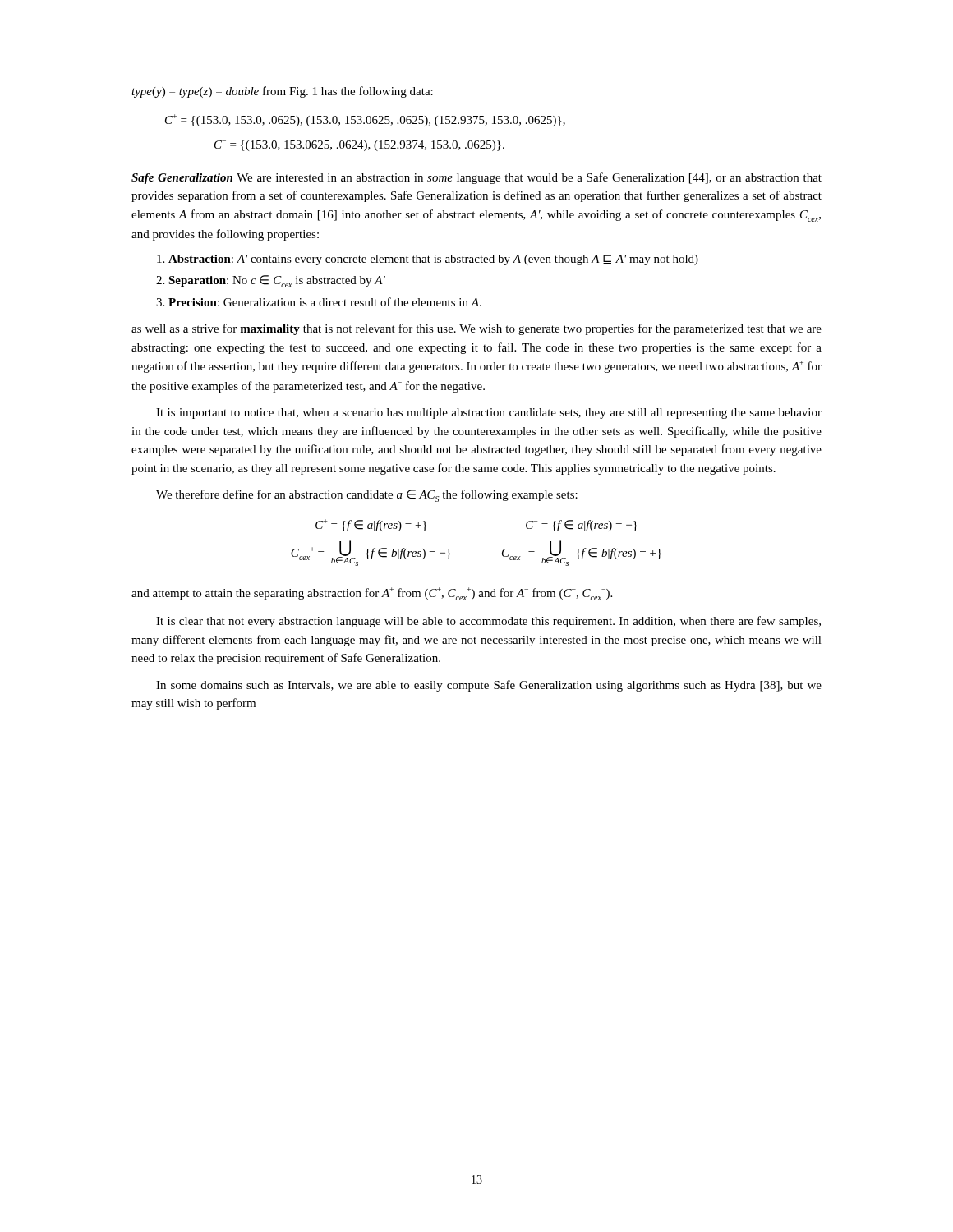Locate the block of text that opens with "Abstraction: A' contains every concrete"
Screen dimensions: 1232x953
click(x=427, y=259)
